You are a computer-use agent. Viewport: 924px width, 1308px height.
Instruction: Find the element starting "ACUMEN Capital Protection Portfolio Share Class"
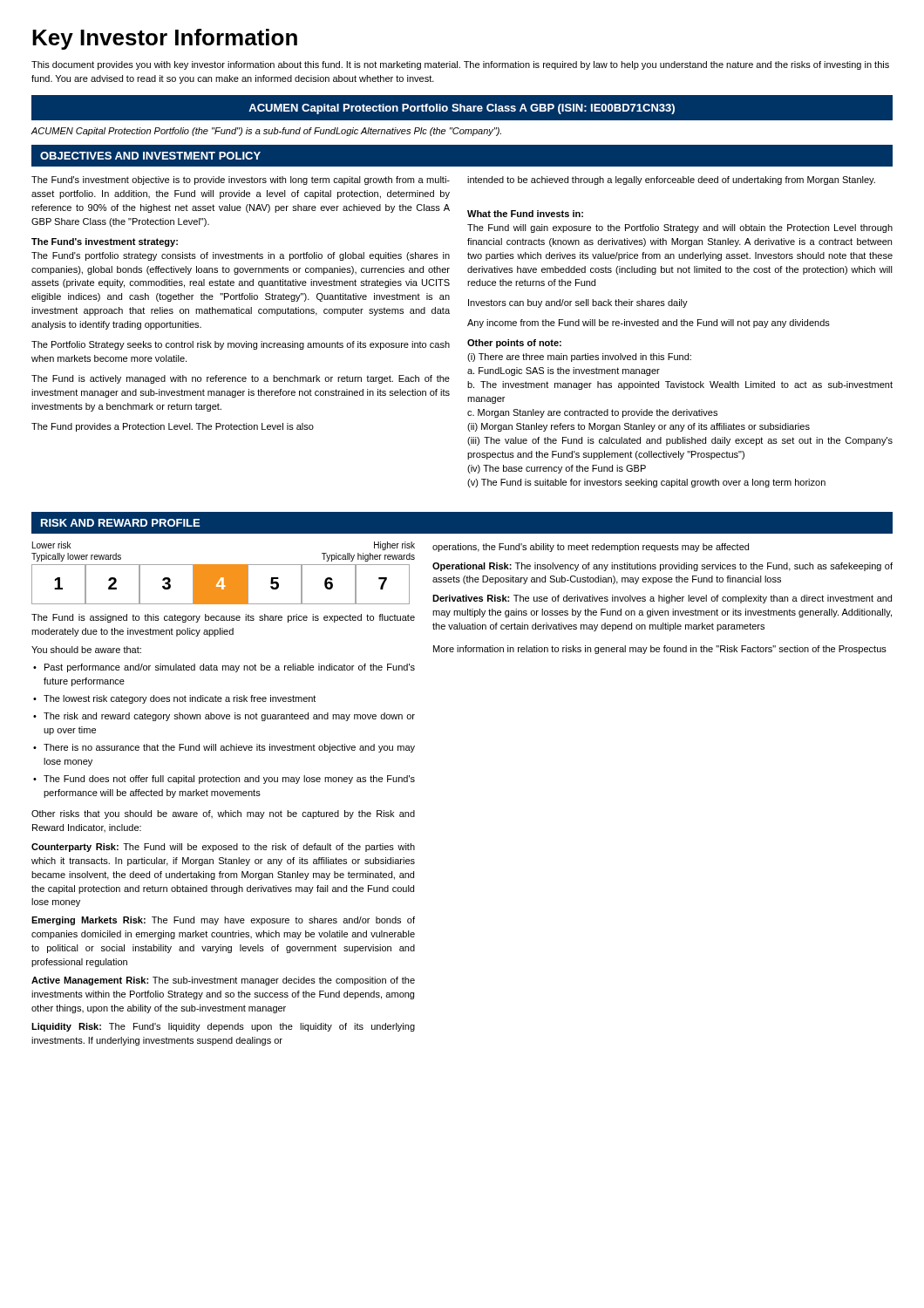click(x=462, y=108)
